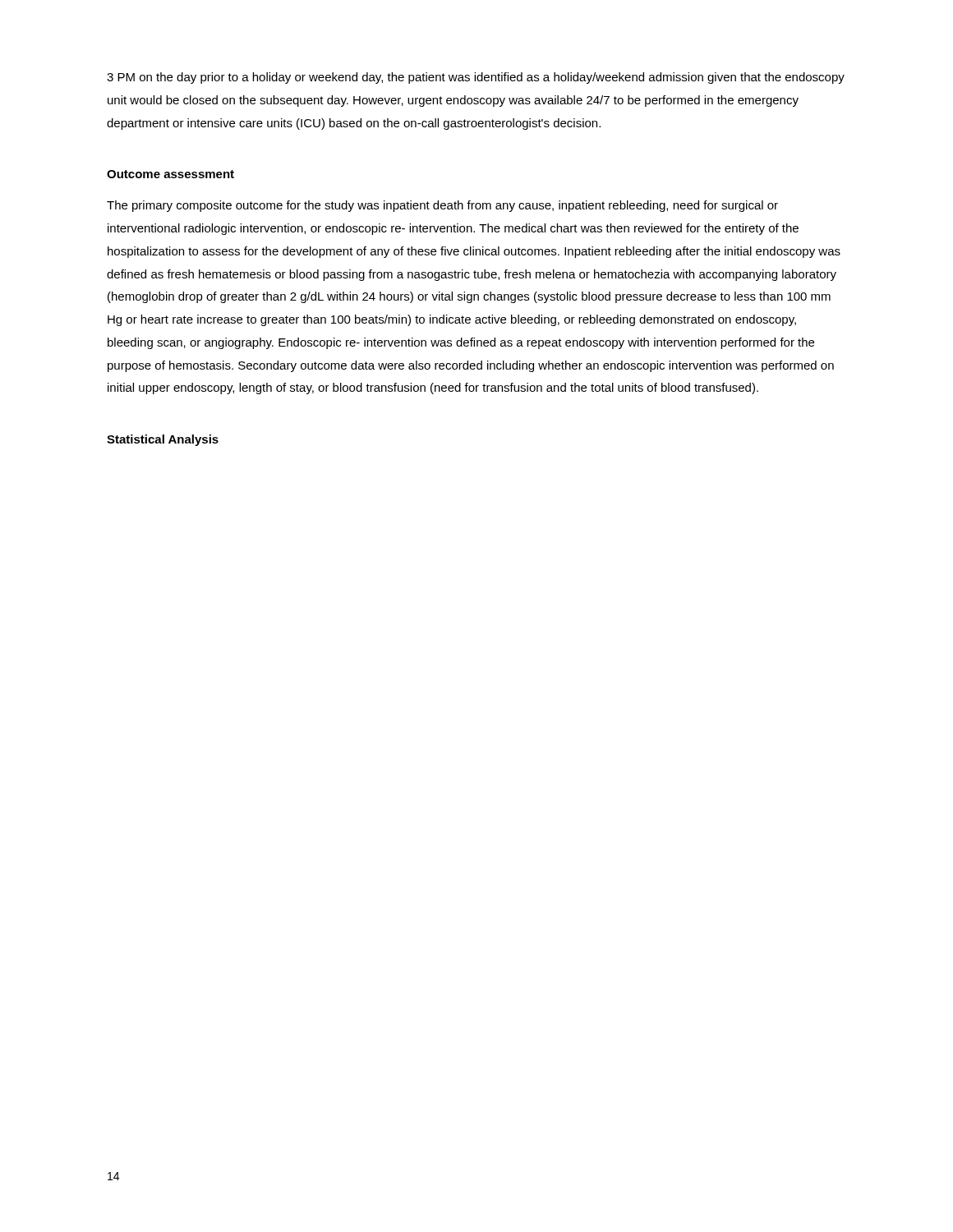Find the block starting "Outcome assessment"
Image resolution: width=953 pixels, height=1232 pixels.
point(171,174)
